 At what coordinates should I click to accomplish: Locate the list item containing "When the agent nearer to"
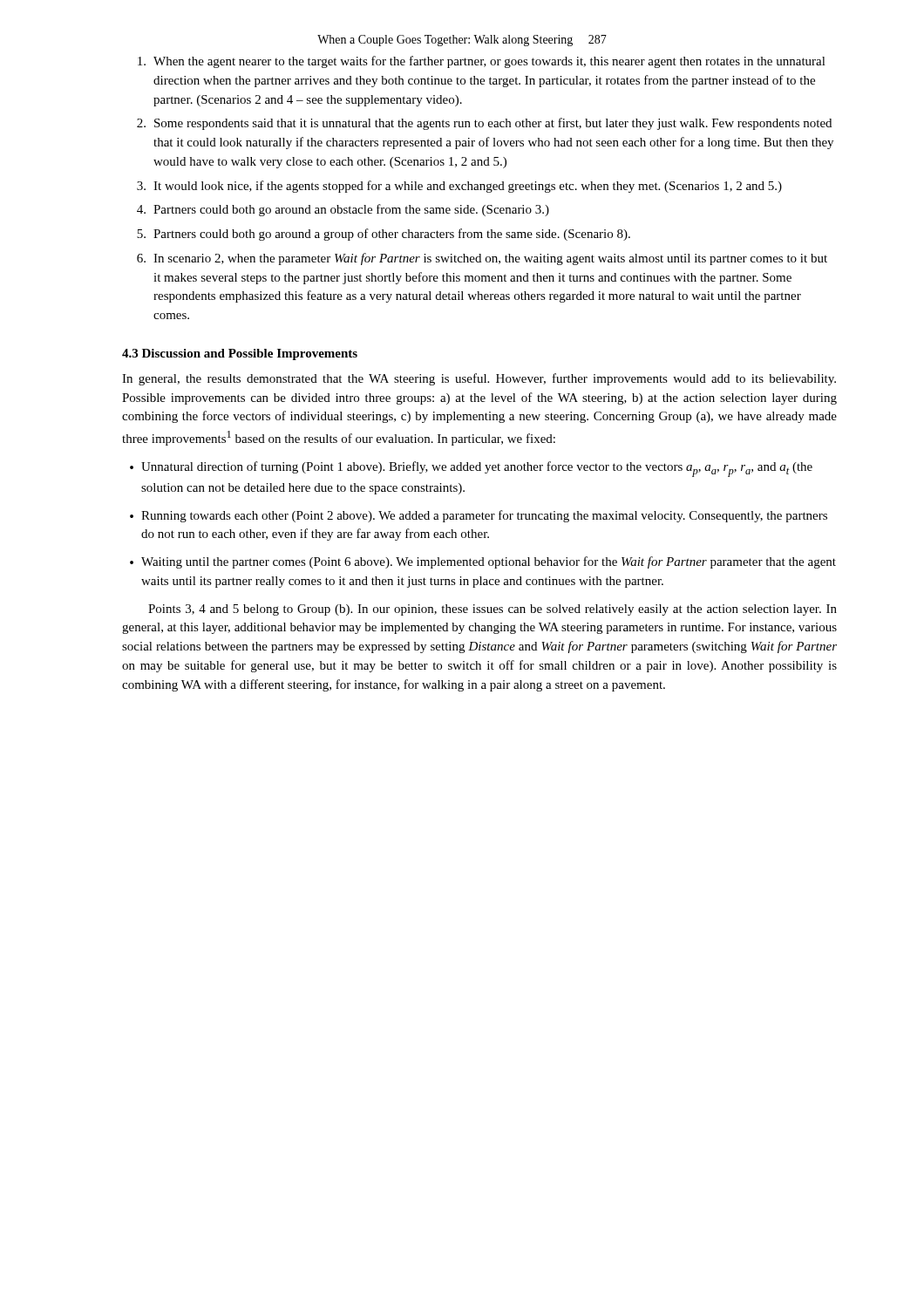pyautogui.click(x=479, y=81)
